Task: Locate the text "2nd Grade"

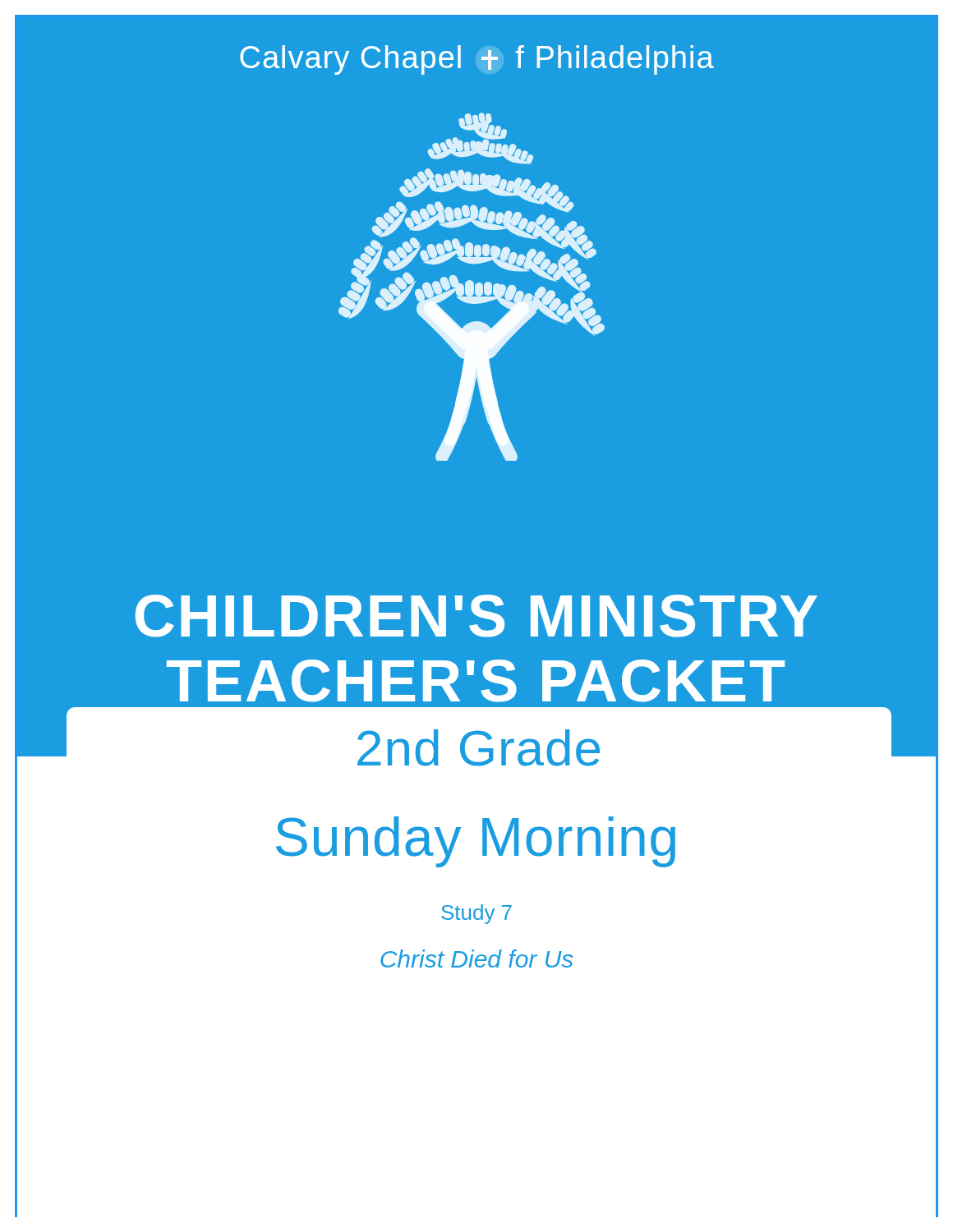Action: 479,748
